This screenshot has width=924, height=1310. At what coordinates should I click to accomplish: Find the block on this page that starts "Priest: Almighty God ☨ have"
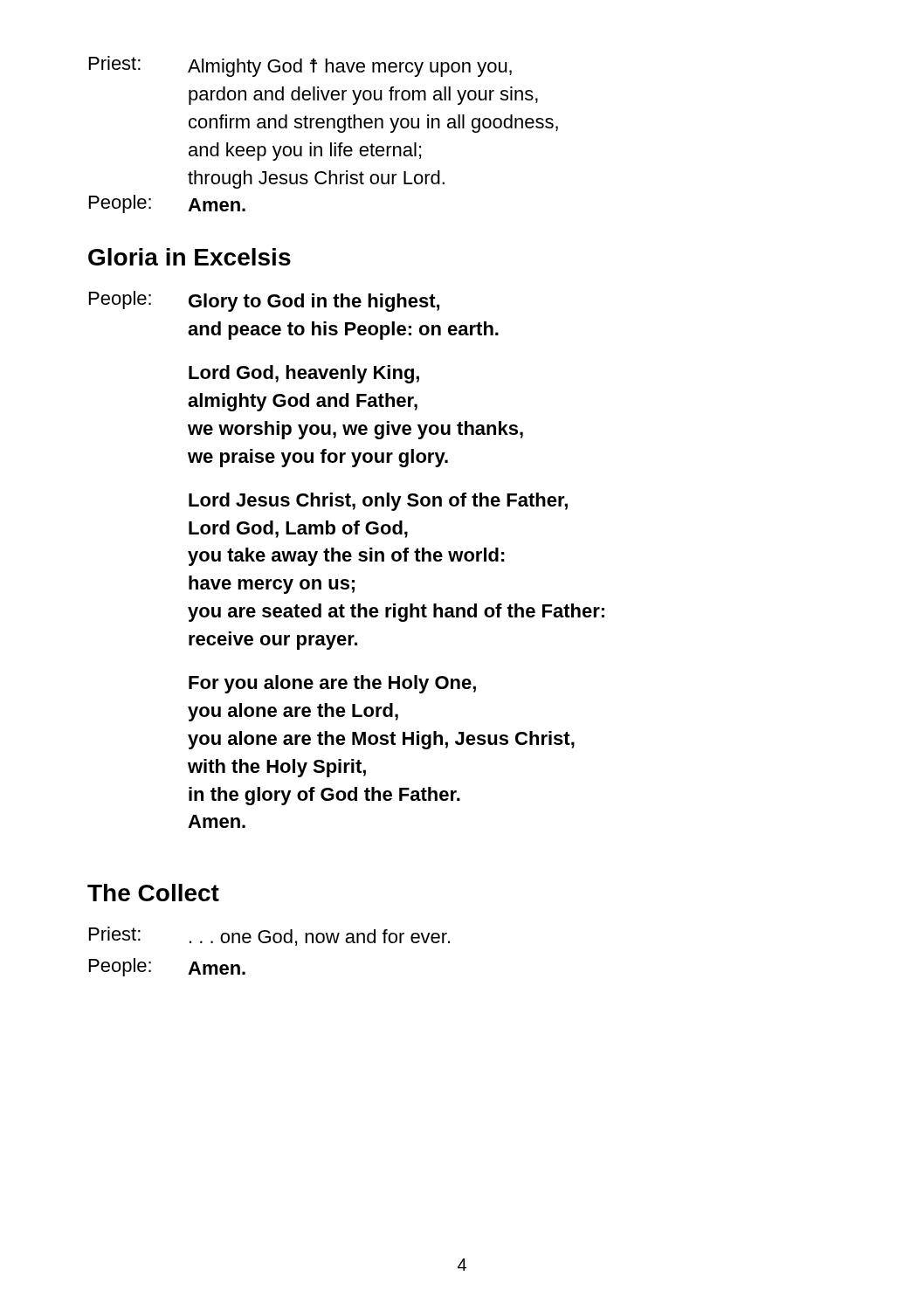(471, 122)
